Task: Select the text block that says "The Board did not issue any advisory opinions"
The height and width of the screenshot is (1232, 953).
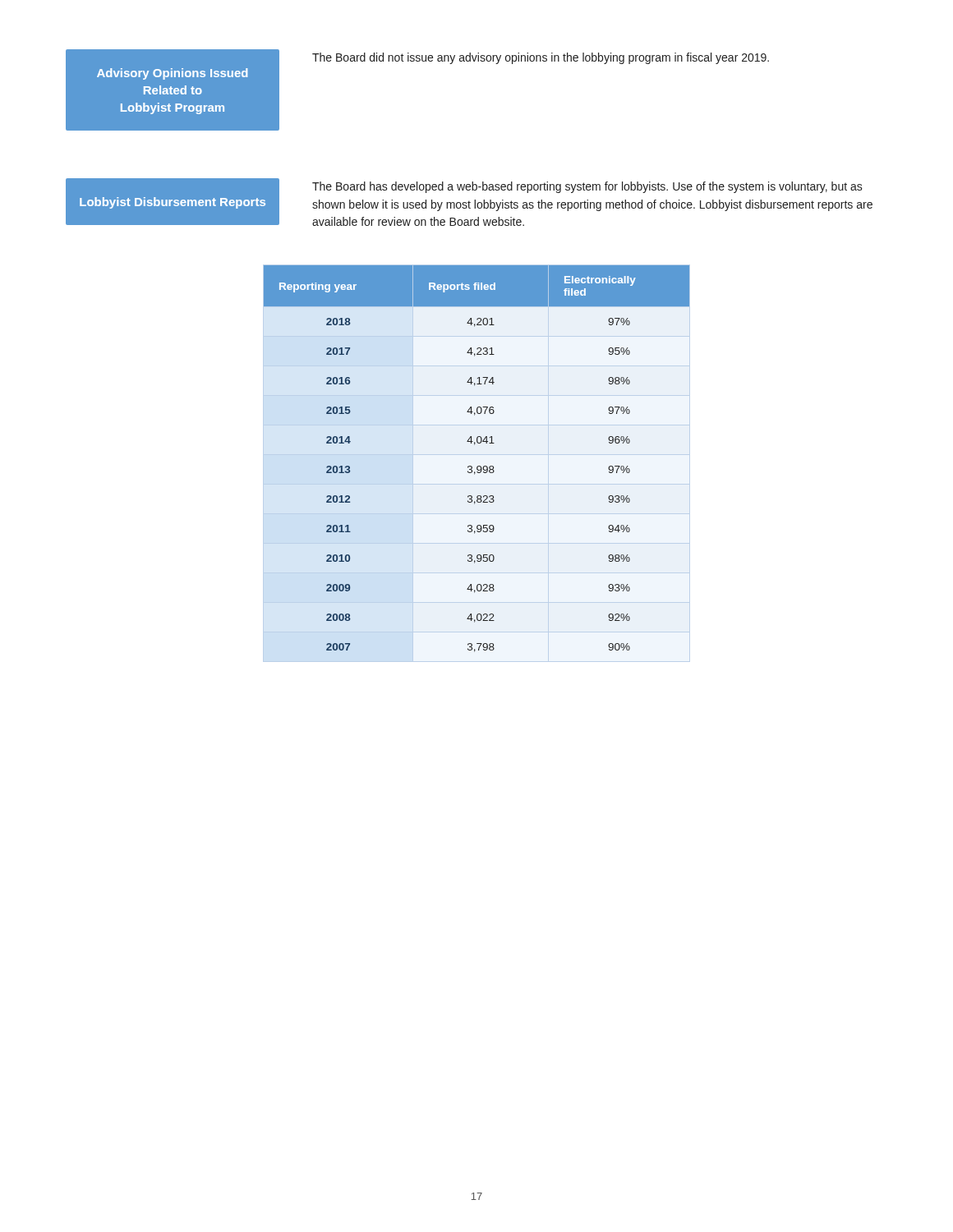Action: [541, 57]
